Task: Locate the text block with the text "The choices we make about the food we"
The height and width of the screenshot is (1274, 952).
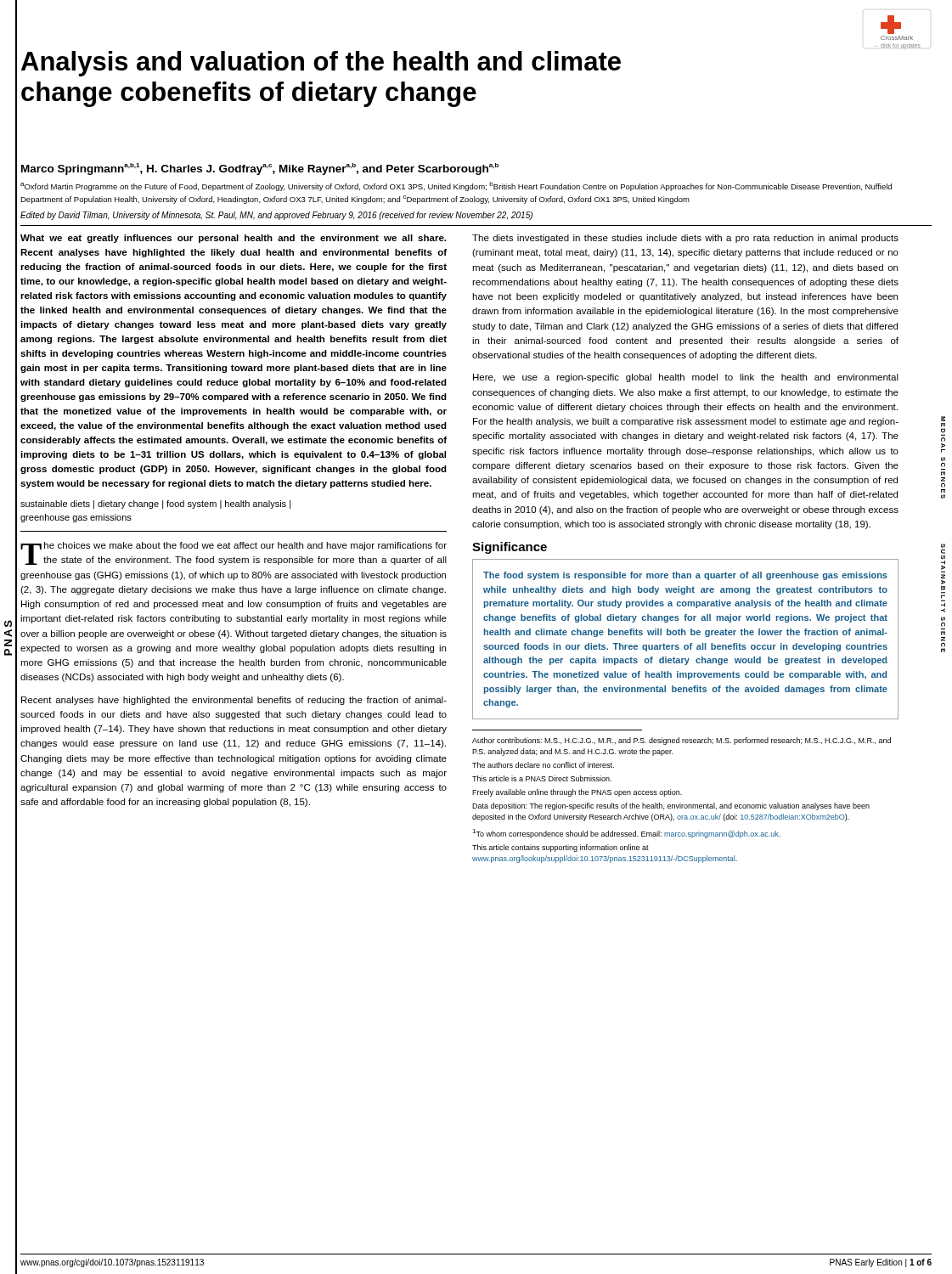Action: (234, 610)
